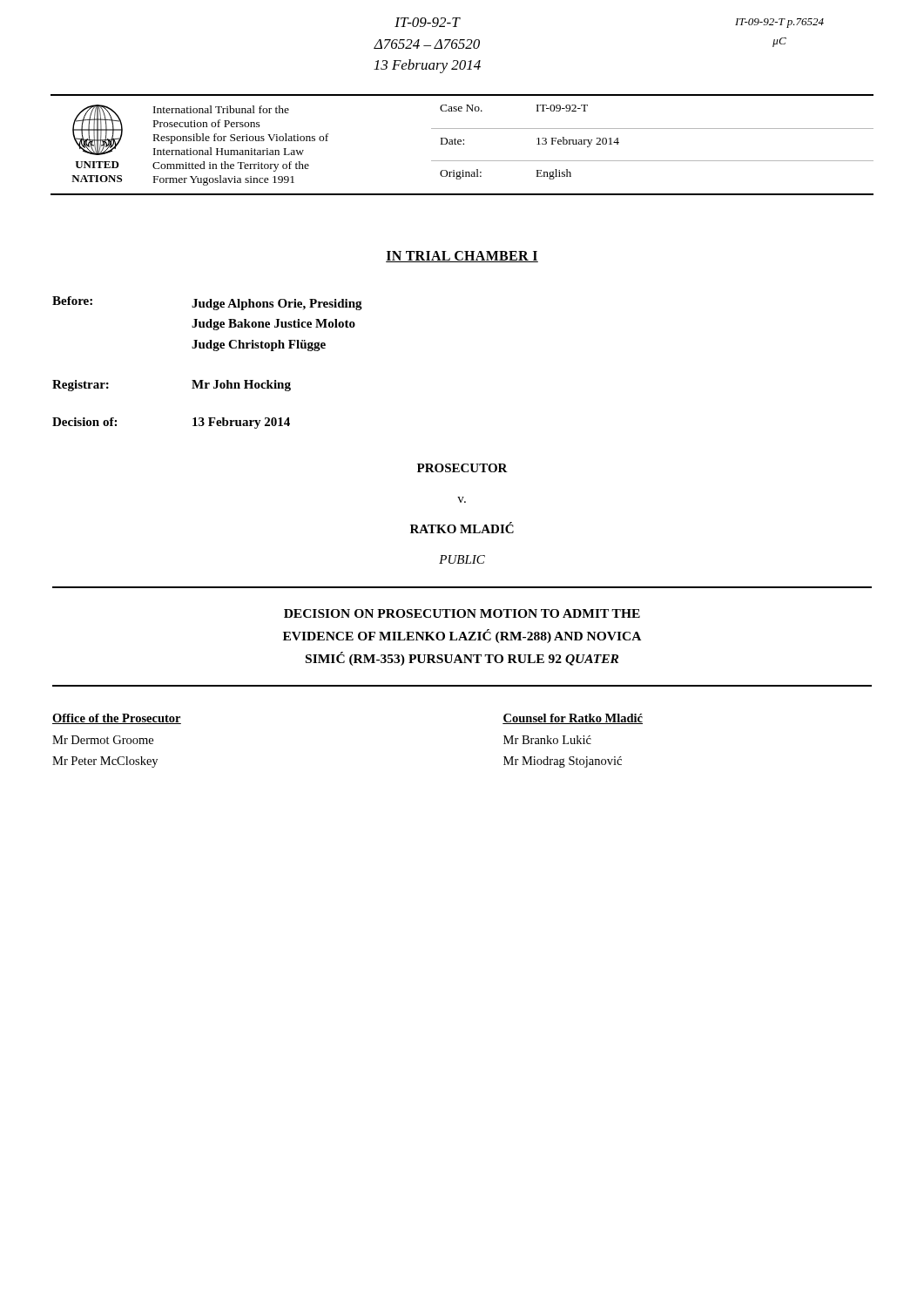Point to the block beginning "Before: Judge Alphons Orie, Presiding Judge Bakone"
924x1307 pixels.
(207, 324)
